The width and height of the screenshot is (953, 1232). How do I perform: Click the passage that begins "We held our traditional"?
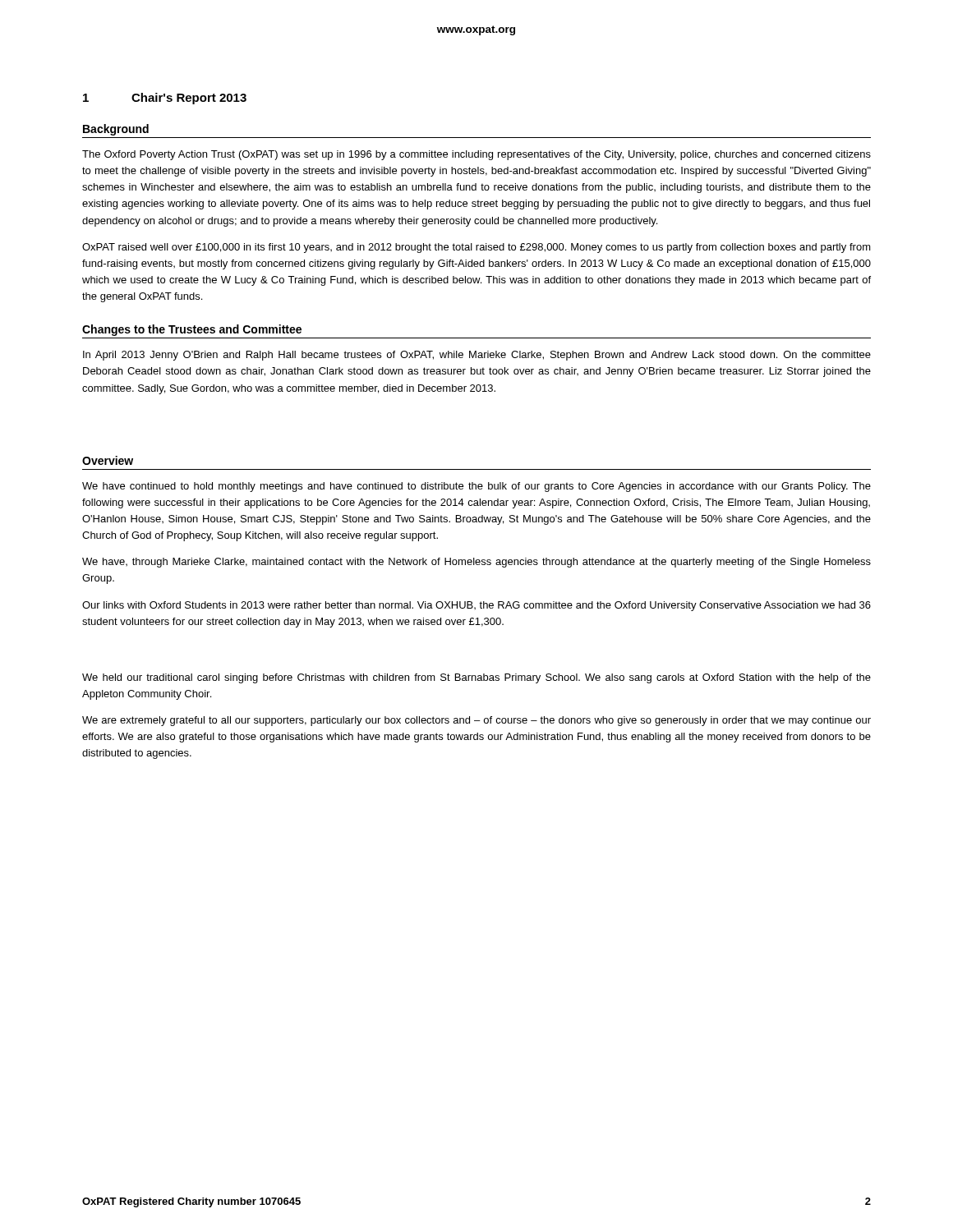pos(476,685)
